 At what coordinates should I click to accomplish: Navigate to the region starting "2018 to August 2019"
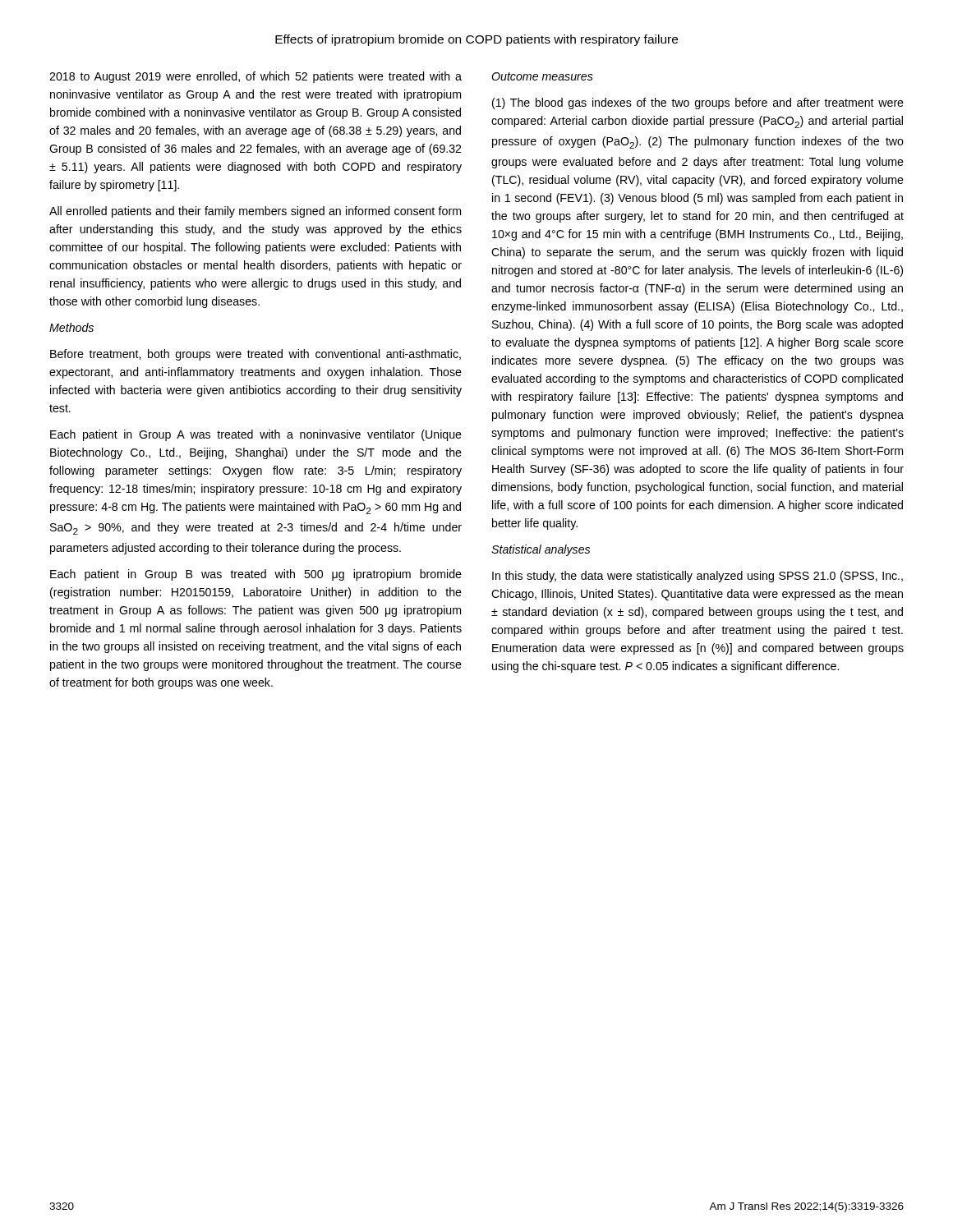pos(255,131)
